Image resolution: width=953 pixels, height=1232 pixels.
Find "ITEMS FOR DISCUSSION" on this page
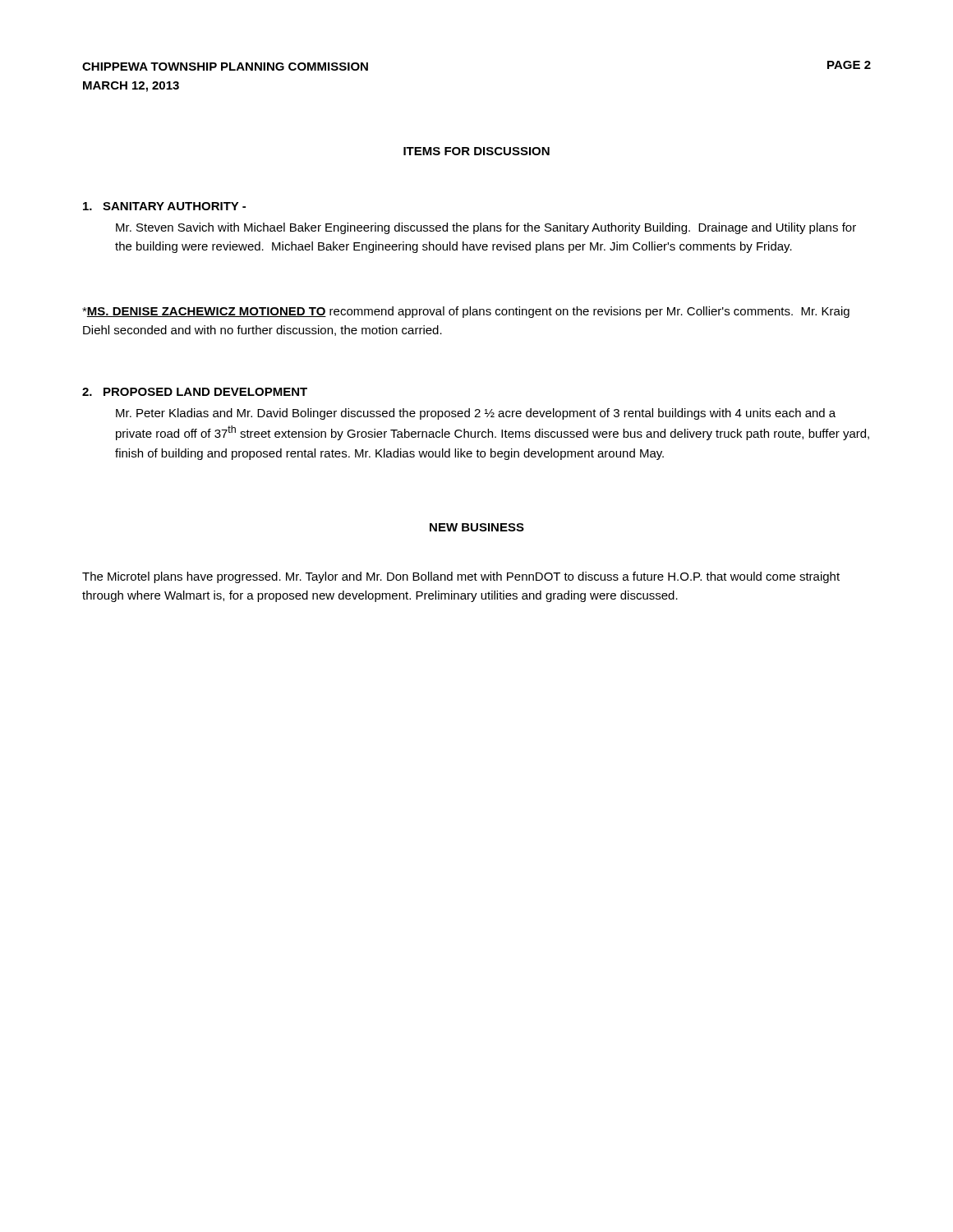point(476,151)
